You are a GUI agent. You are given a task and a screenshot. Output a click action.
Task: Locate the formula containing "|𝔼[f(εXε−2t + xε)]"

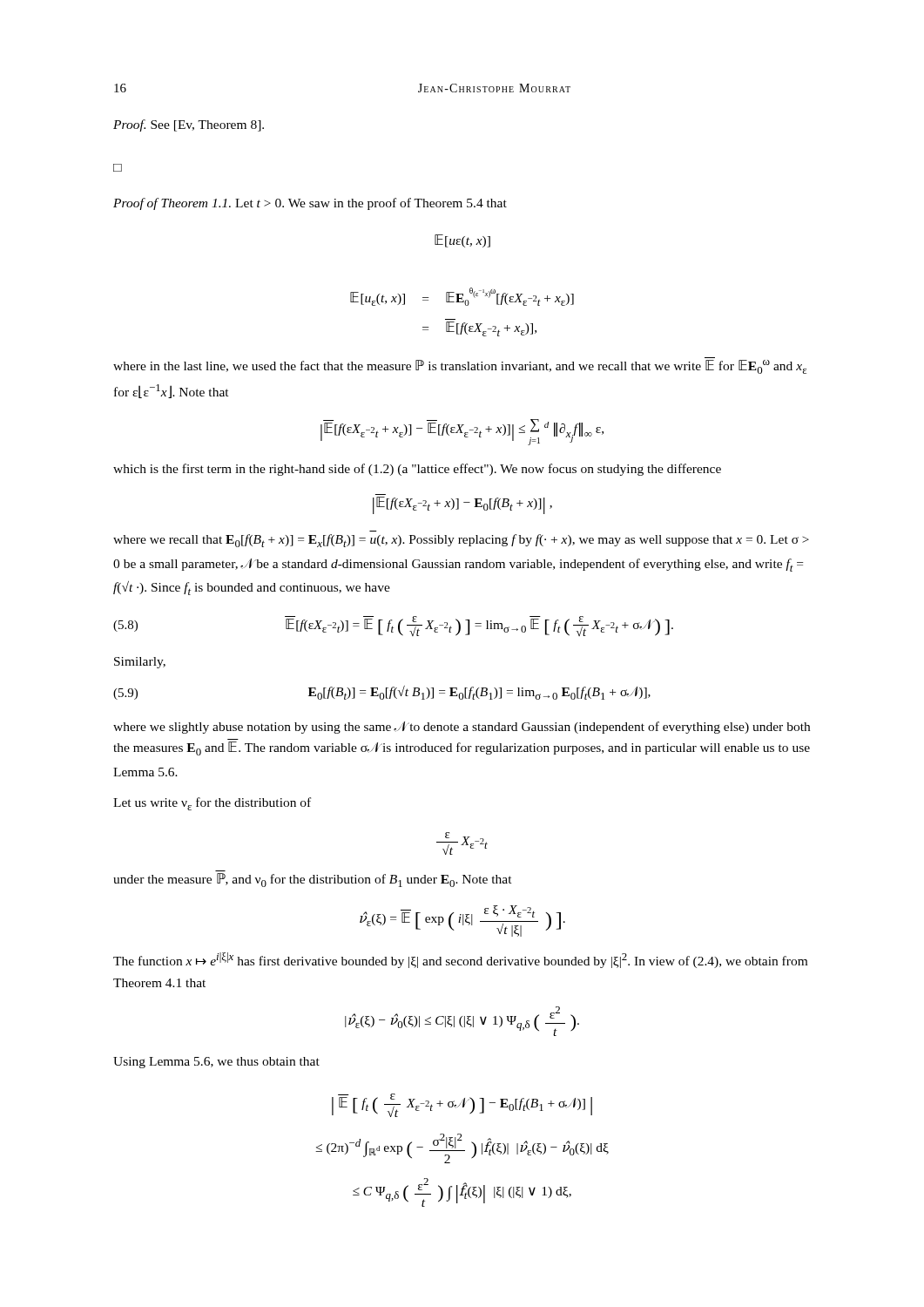click(x=462, y=430)
